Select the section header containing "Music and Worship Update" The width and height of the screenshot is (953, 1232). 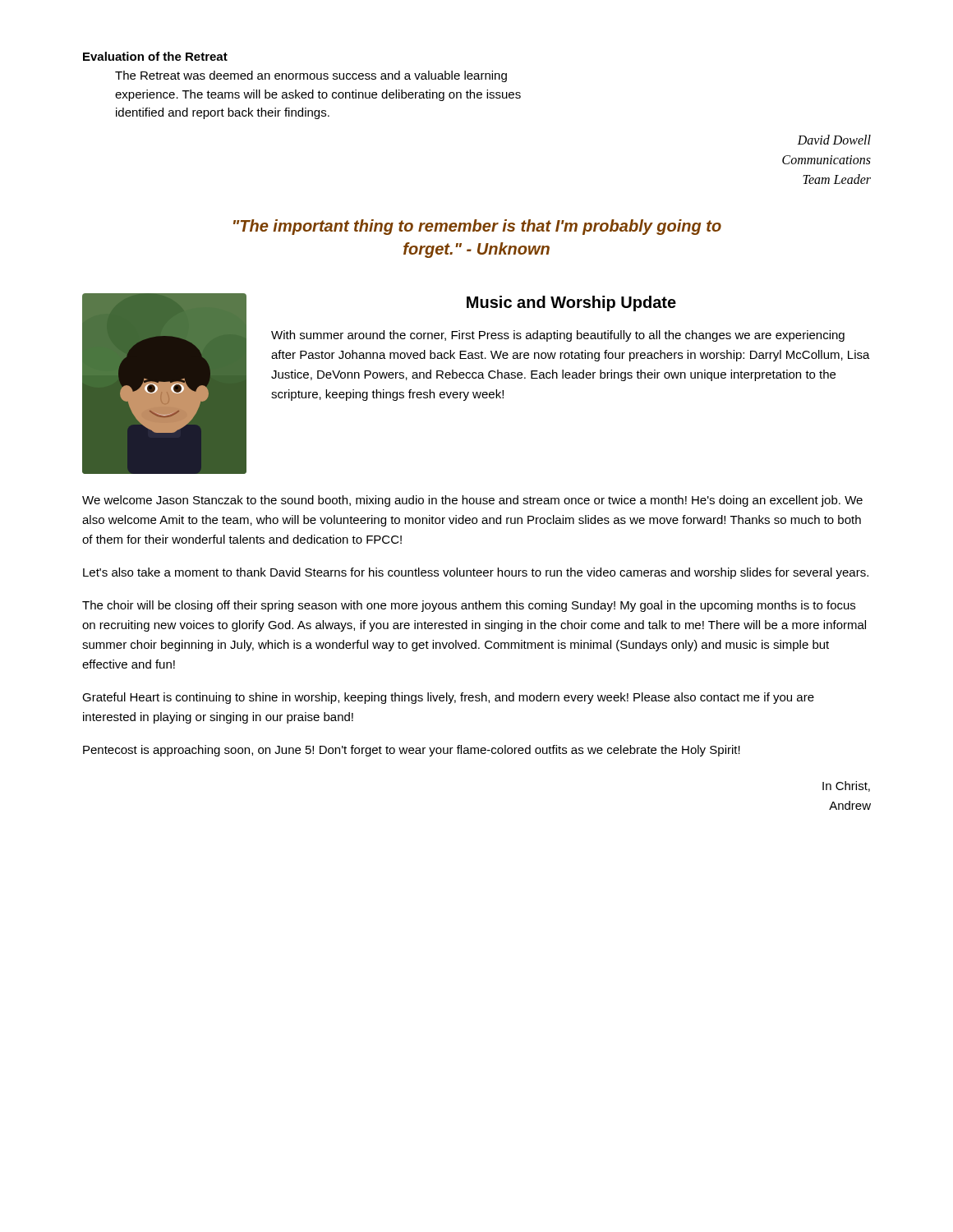571,302
